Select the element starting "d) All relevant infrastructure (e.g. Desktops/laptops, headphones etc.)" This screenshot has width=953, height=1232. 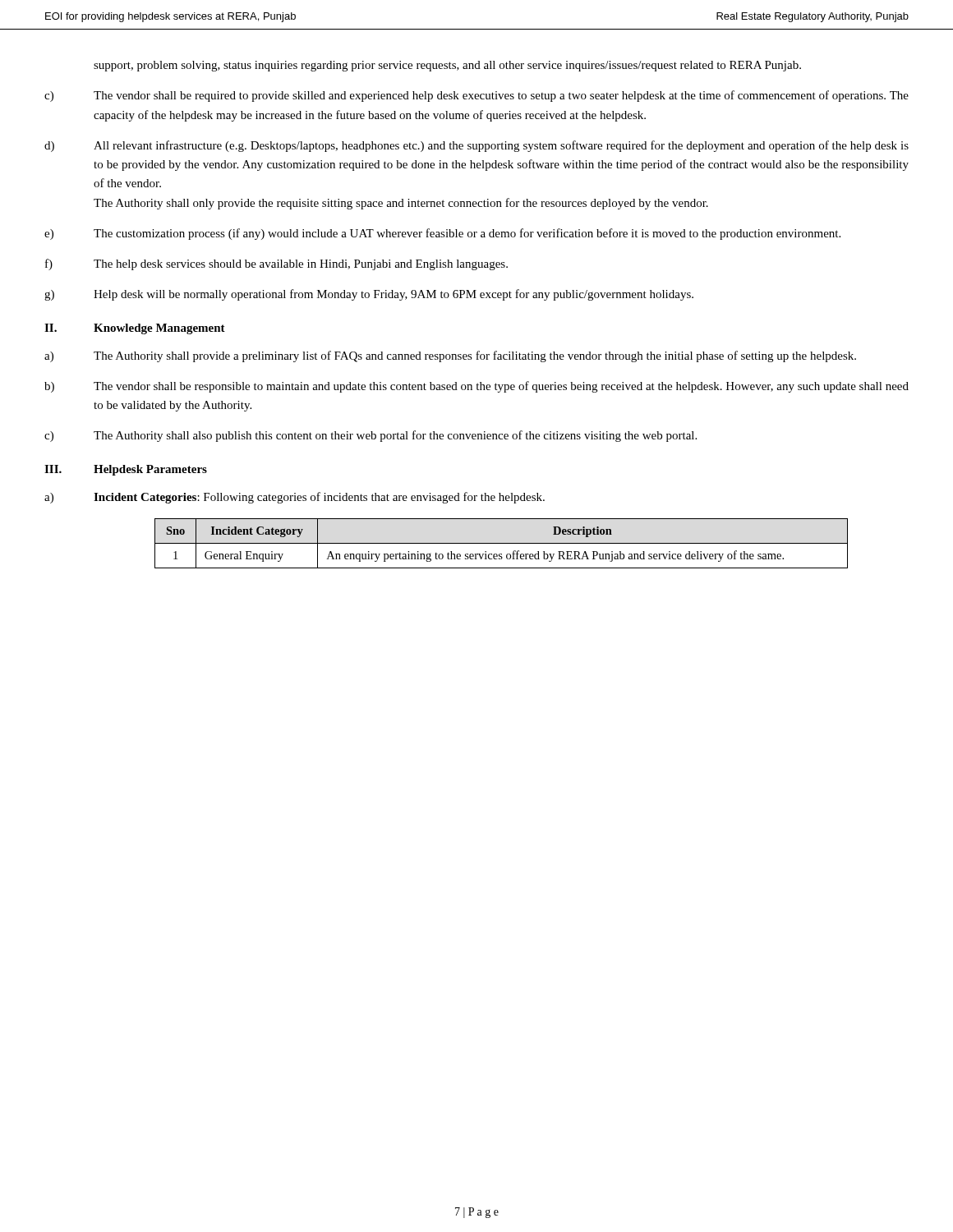coord(476,174)
